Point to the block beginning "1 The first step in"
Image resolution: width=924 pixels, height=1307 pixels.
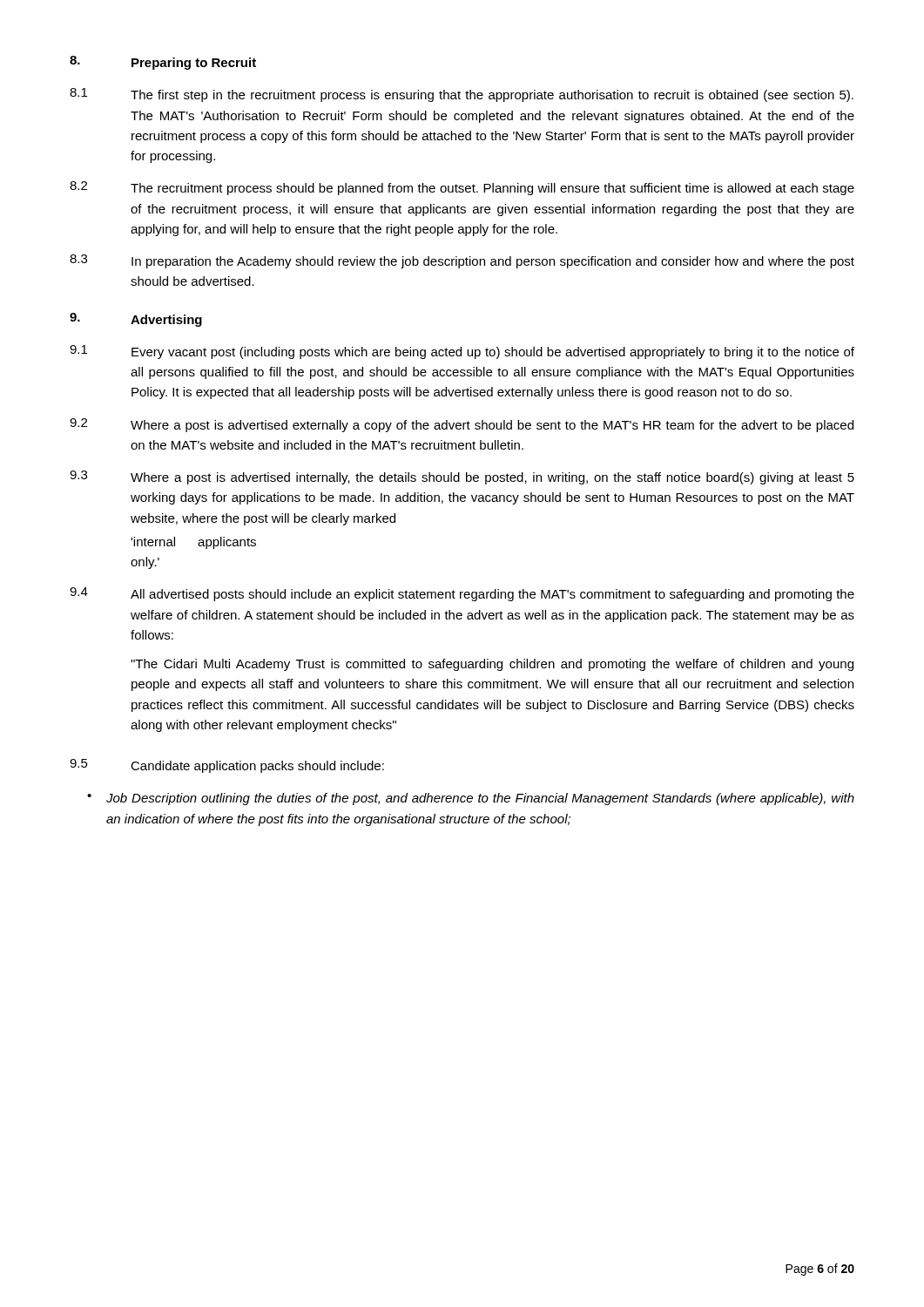[462, 125]
